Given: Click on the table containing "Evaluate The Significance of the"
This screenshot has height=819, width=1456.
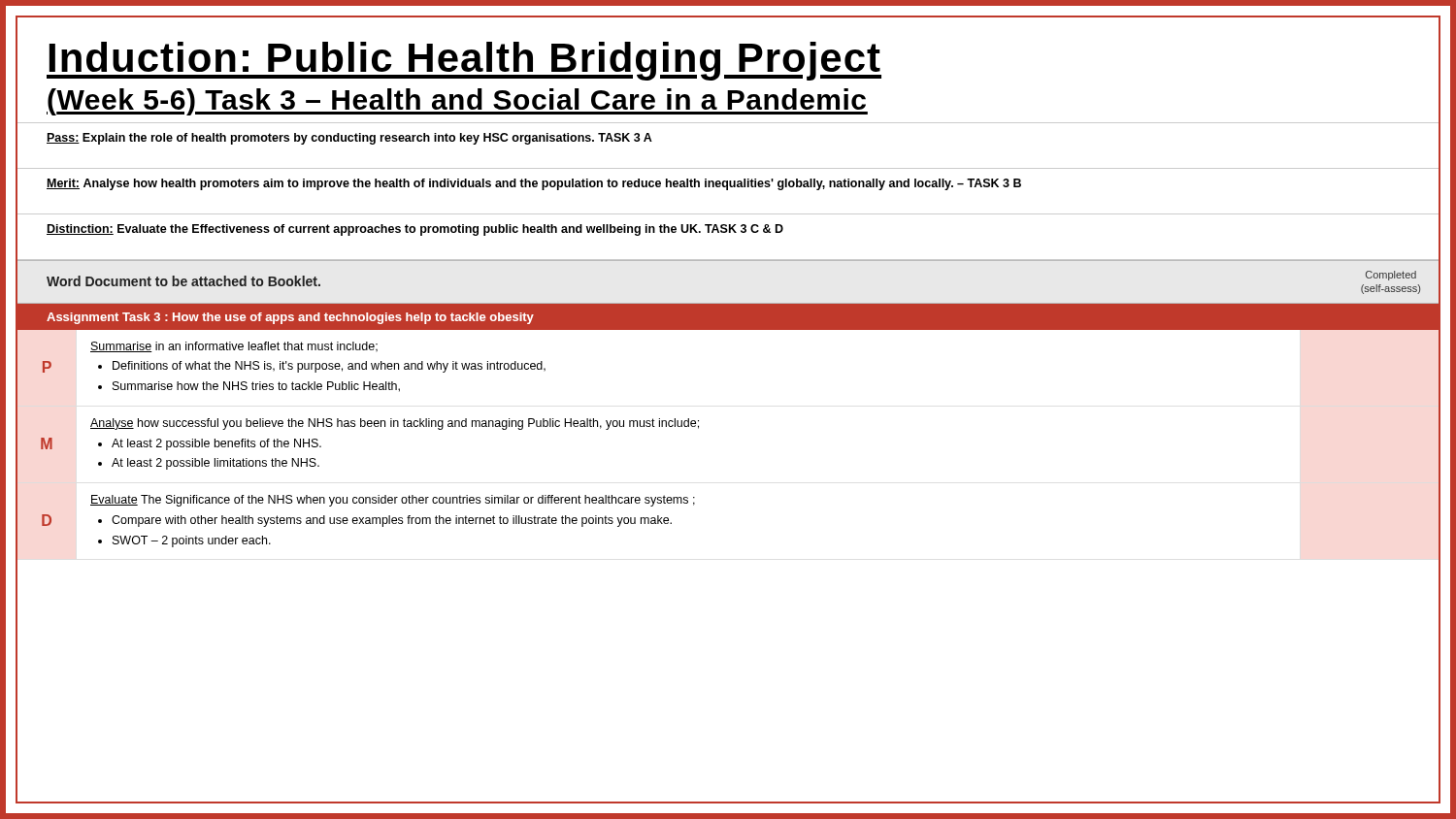Looking at the screenshot, I should 728,445.
